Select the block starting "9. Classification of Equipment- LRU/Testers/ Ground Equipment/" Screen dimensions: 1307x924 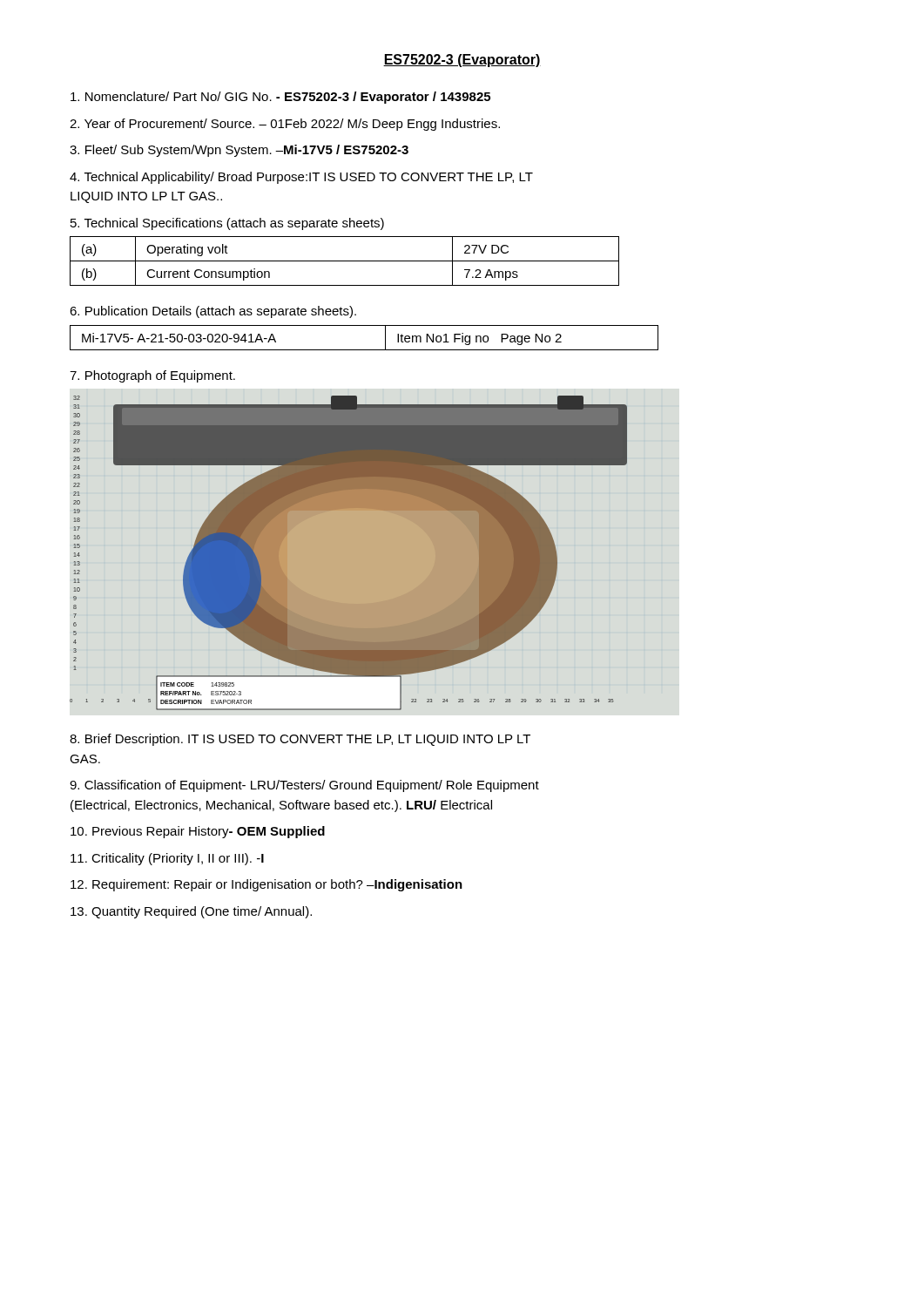(x=304, y=794)
